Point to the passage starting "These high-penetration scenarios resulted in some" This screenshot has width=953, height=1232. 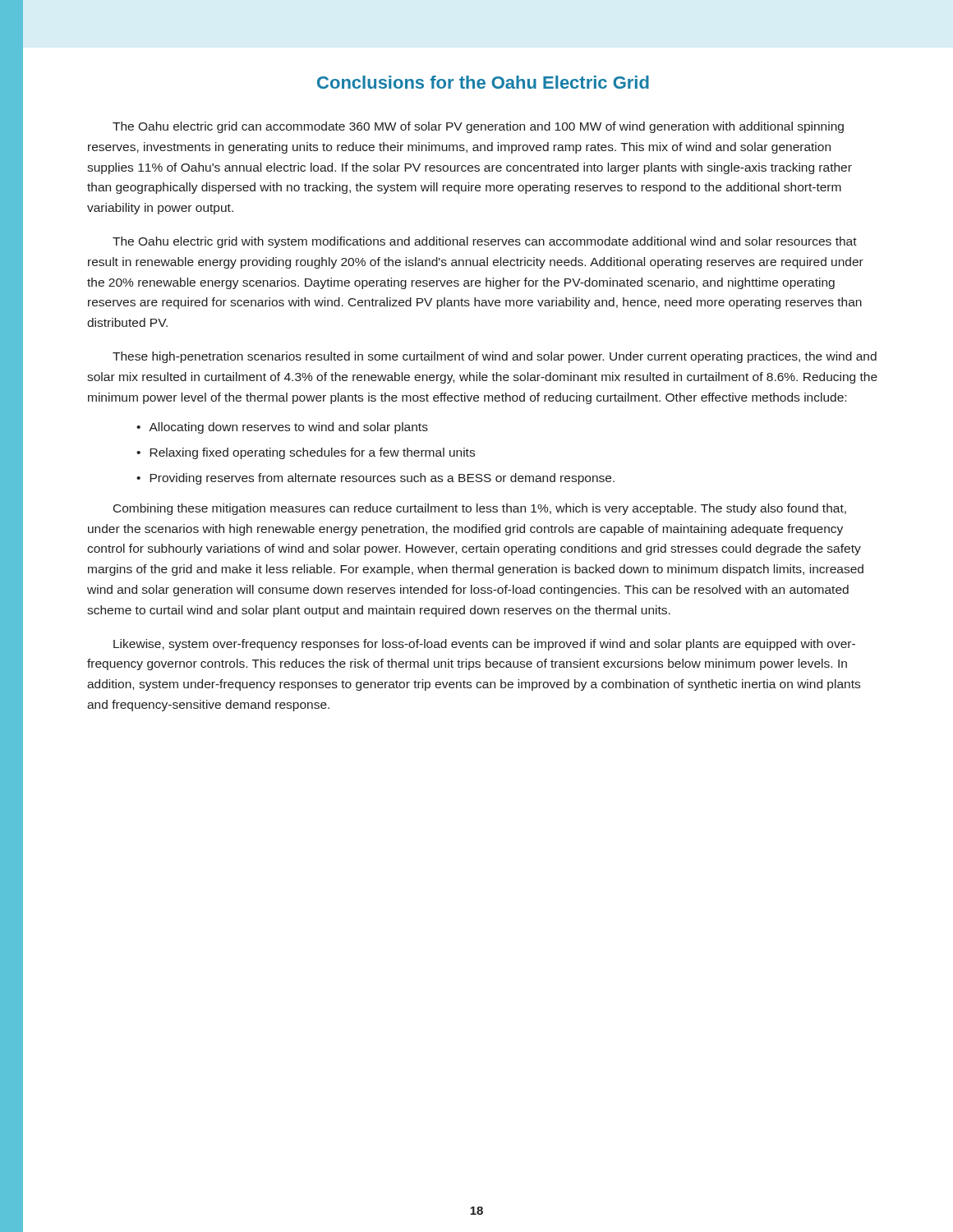(x=482, y=376)
